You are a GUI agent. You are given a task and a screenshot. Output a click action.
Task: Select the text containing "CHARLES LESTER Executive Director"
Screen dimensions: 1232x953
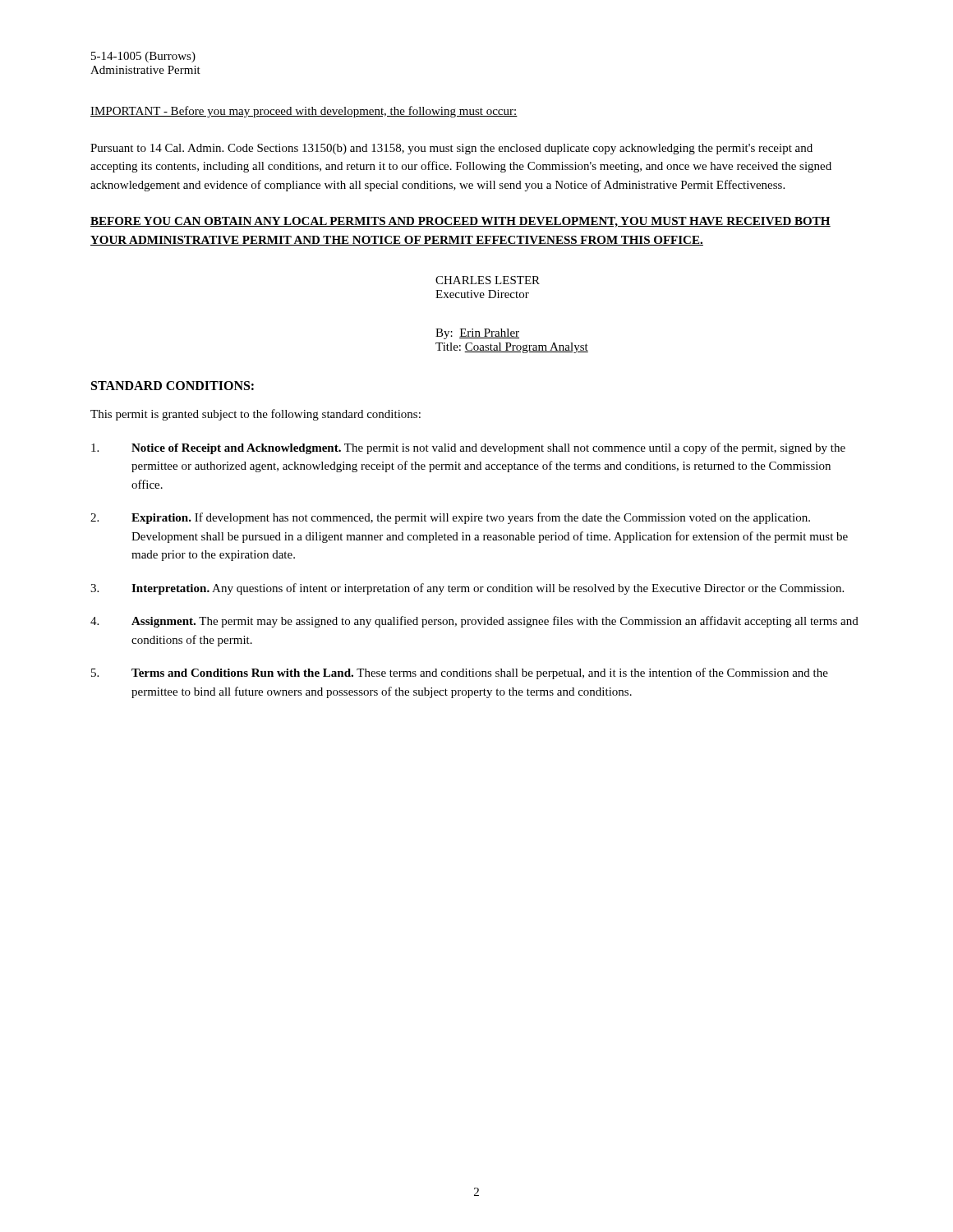[x=488, y=287]
